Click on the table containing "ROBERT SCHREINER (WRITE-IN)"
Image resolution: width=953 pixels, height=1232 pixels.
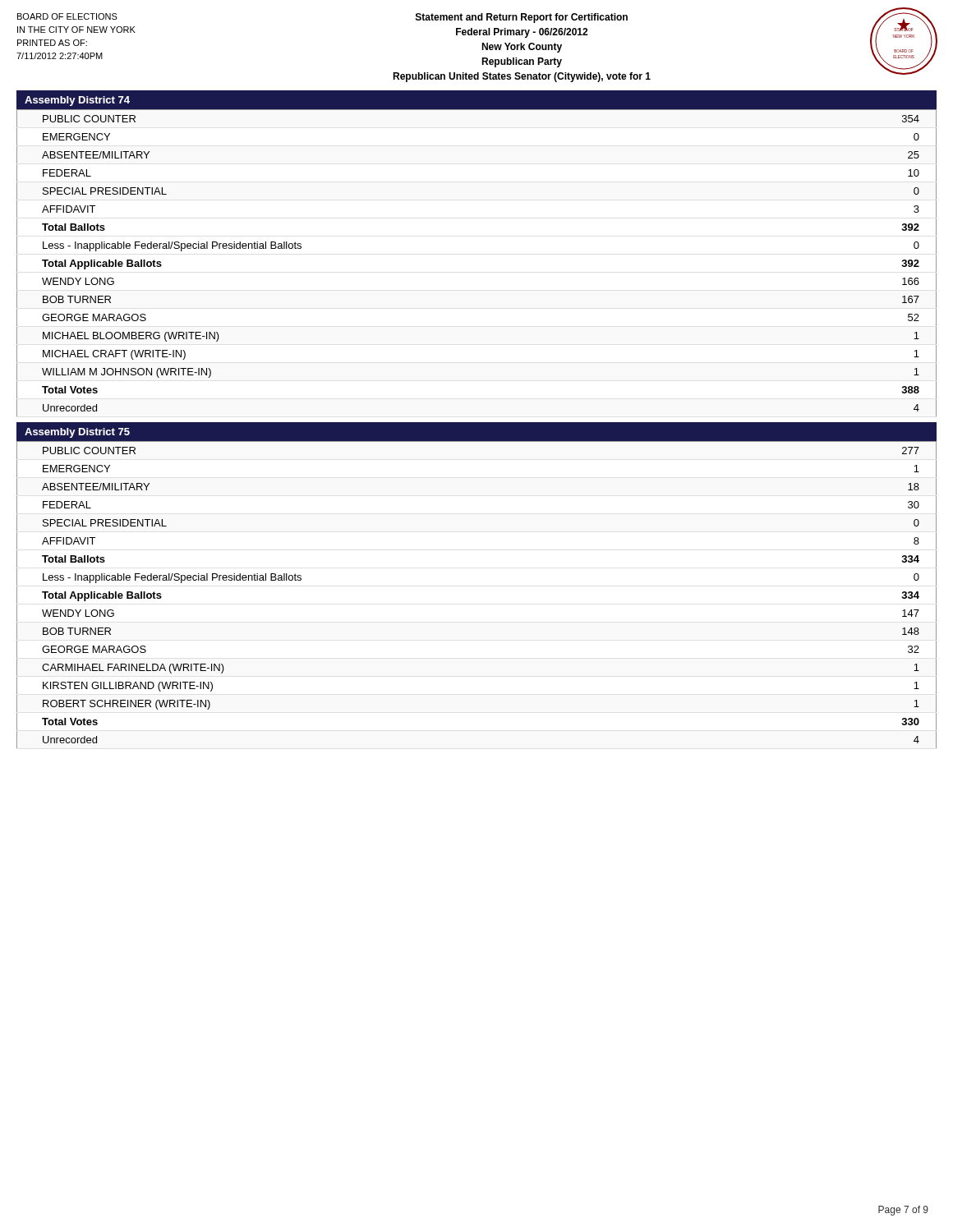pyautogui.click(x=476, y=595)
